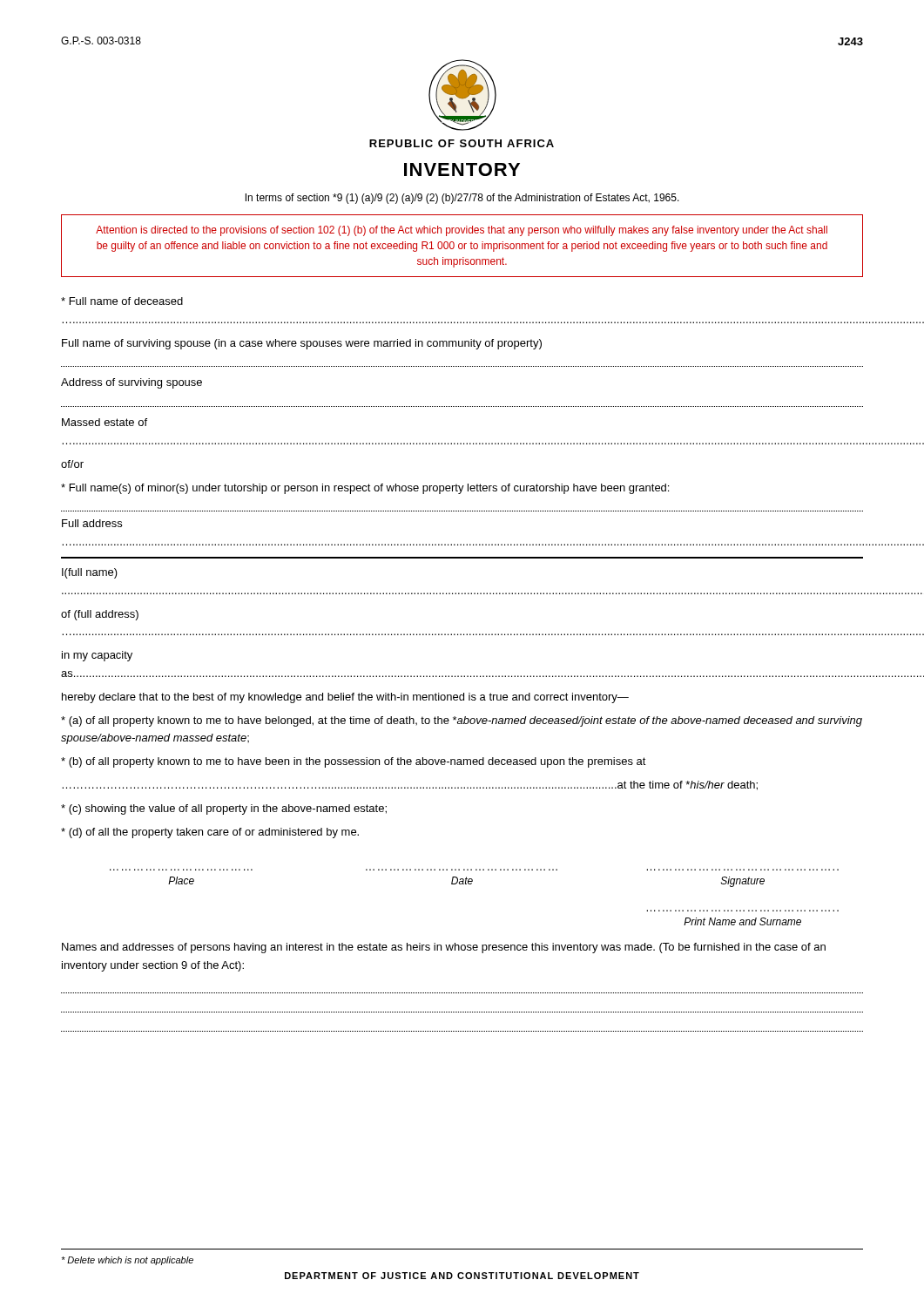This screenshot has height=1307, width=924.
Task: Click the title
Action: 462,169
